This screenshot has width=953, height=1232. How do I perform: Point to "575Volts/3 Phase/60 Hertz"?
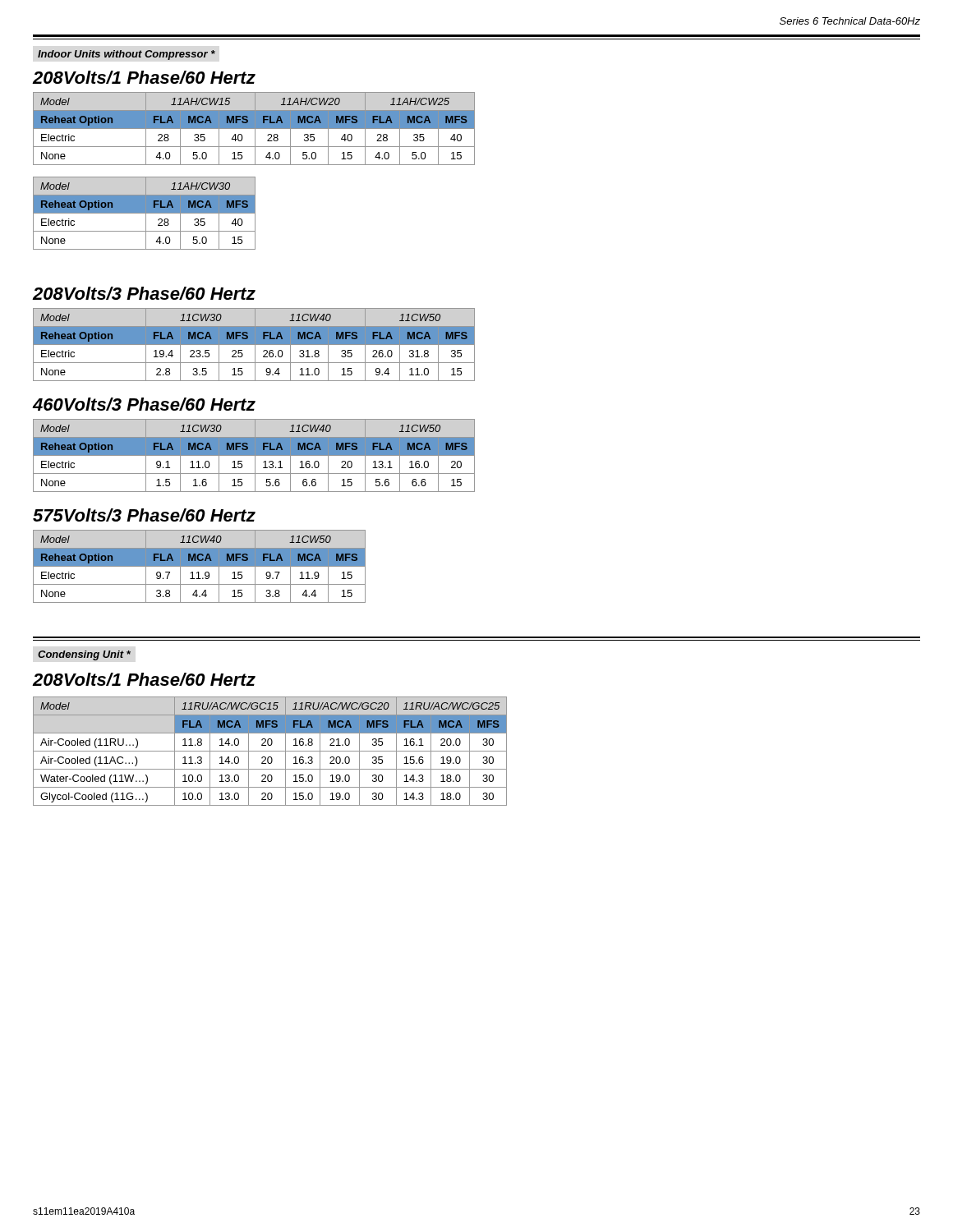144,516
